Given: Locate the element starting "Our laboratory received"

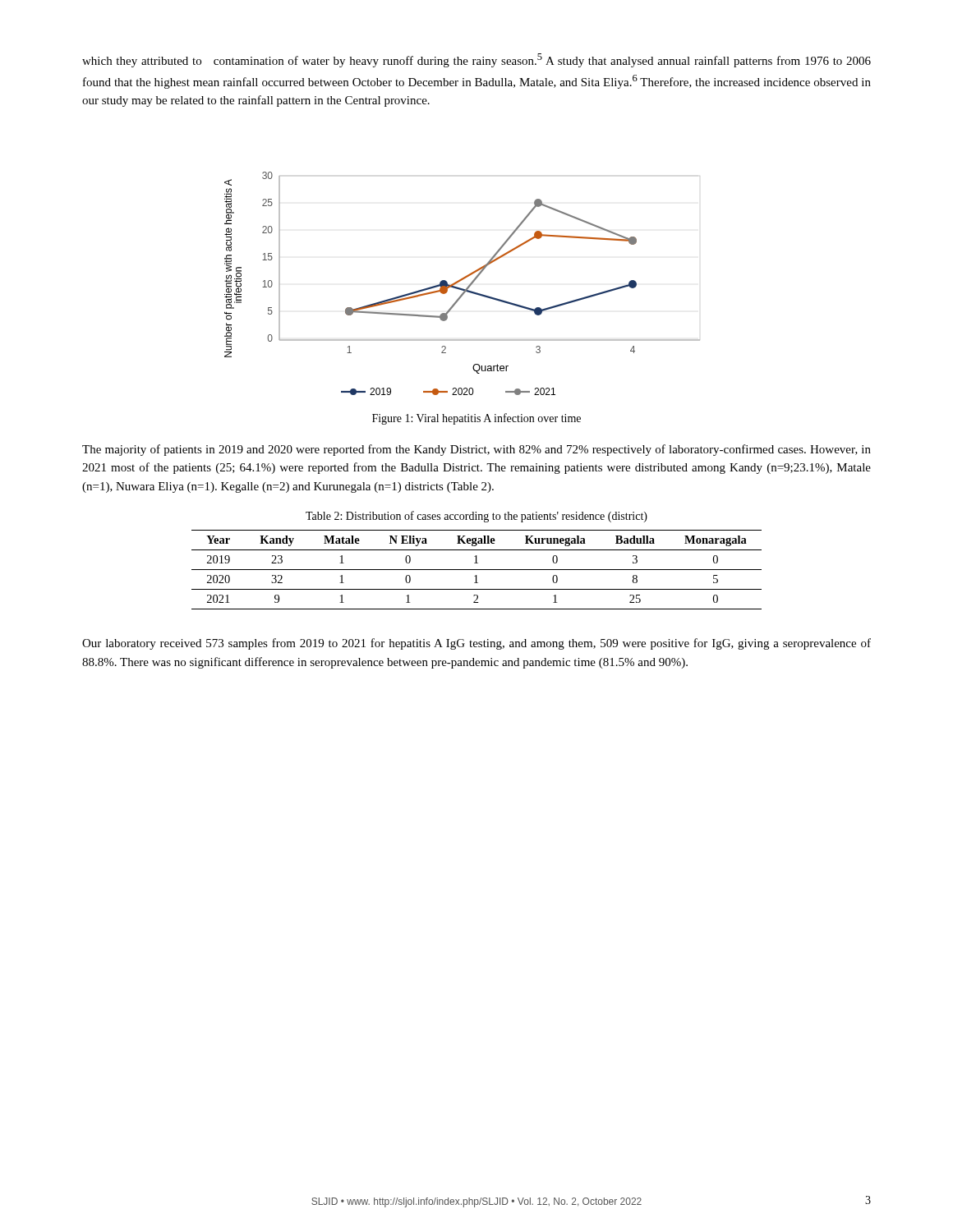Looking at the screenshot, I should point(476,652).
